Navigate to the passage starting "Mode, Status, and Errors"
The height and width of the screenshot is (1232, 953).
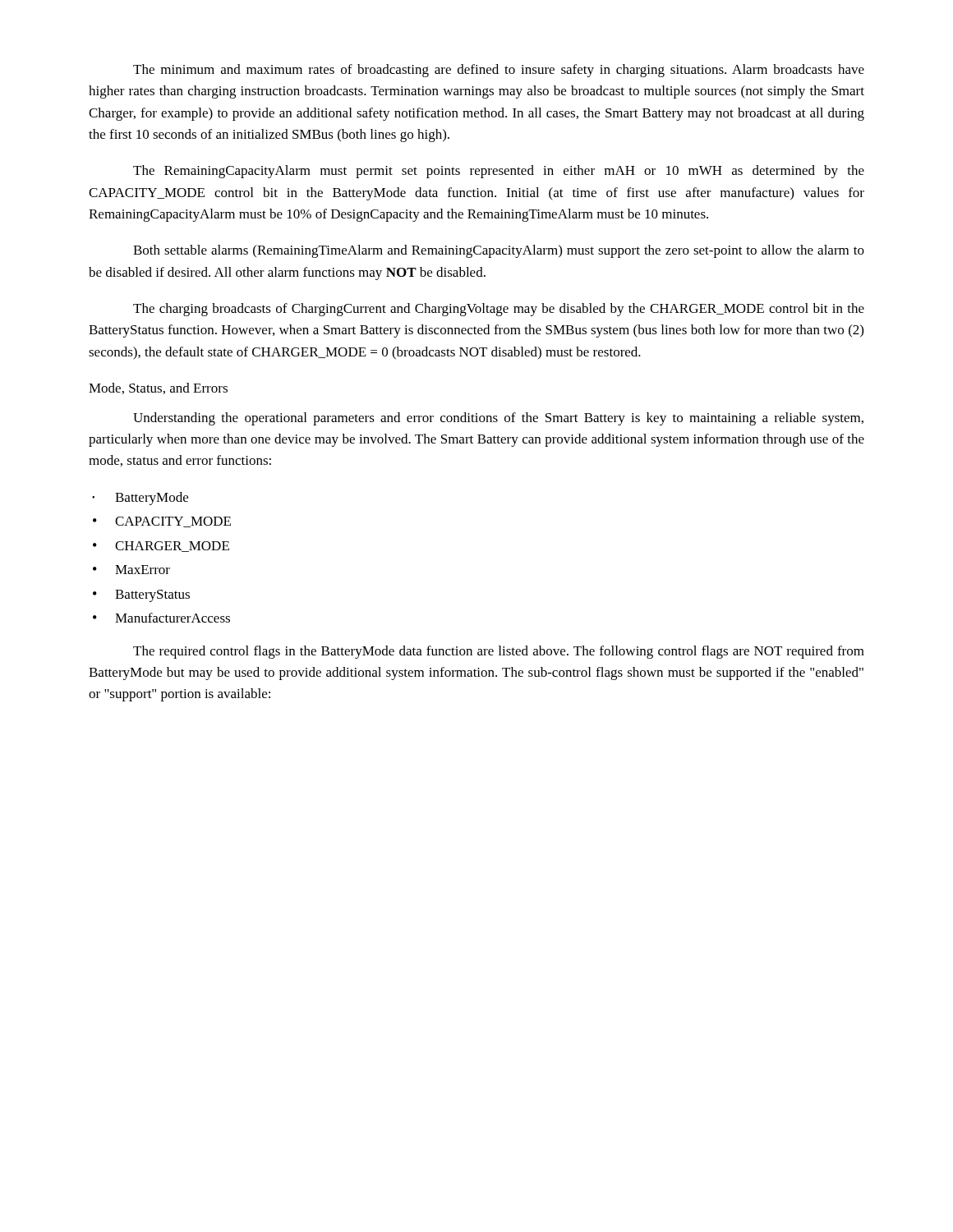[158, 388]
